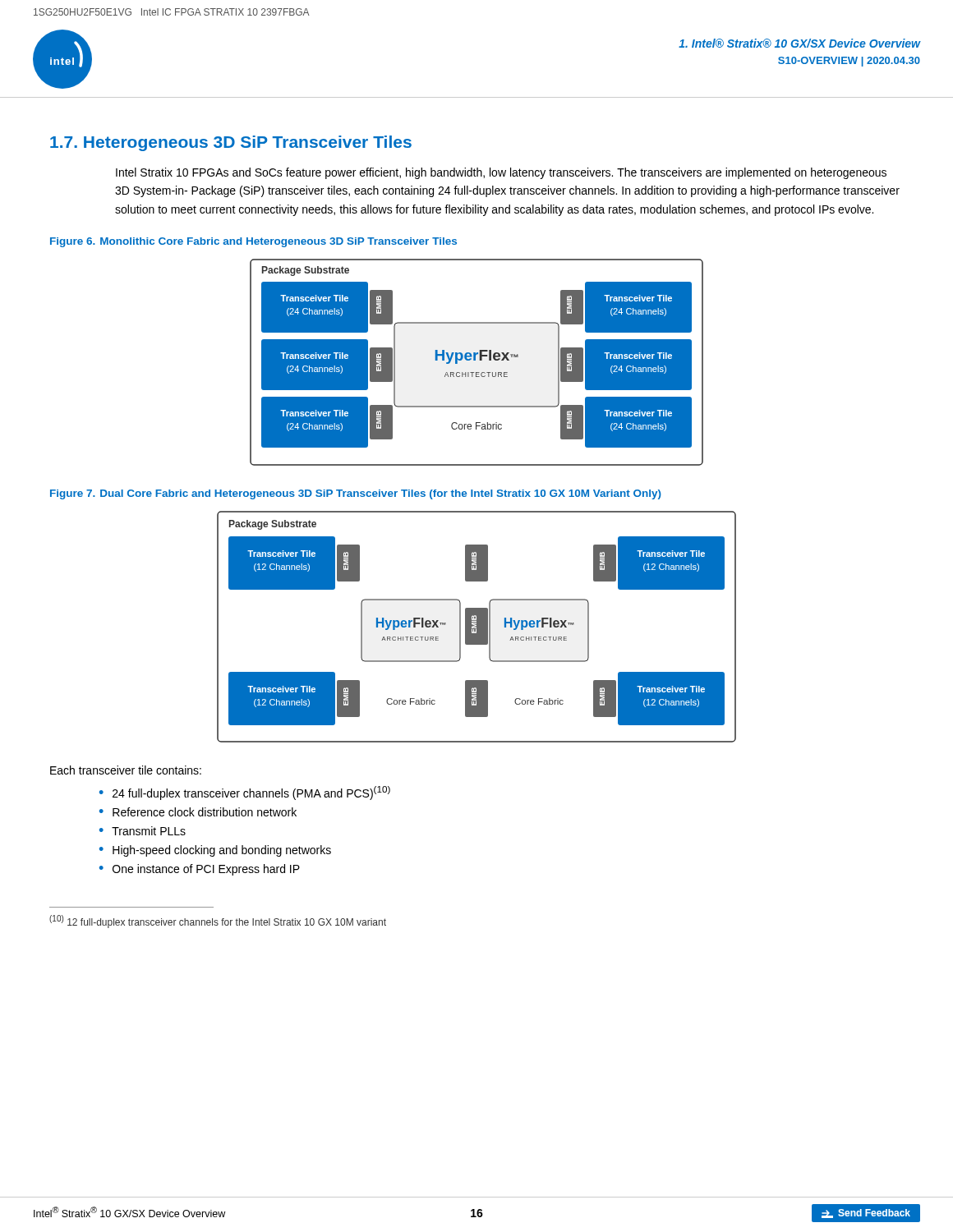Screen dimensions: 1232x953
Task: Click the footnote
Action: pyautogui.click(x=218, y=921)
